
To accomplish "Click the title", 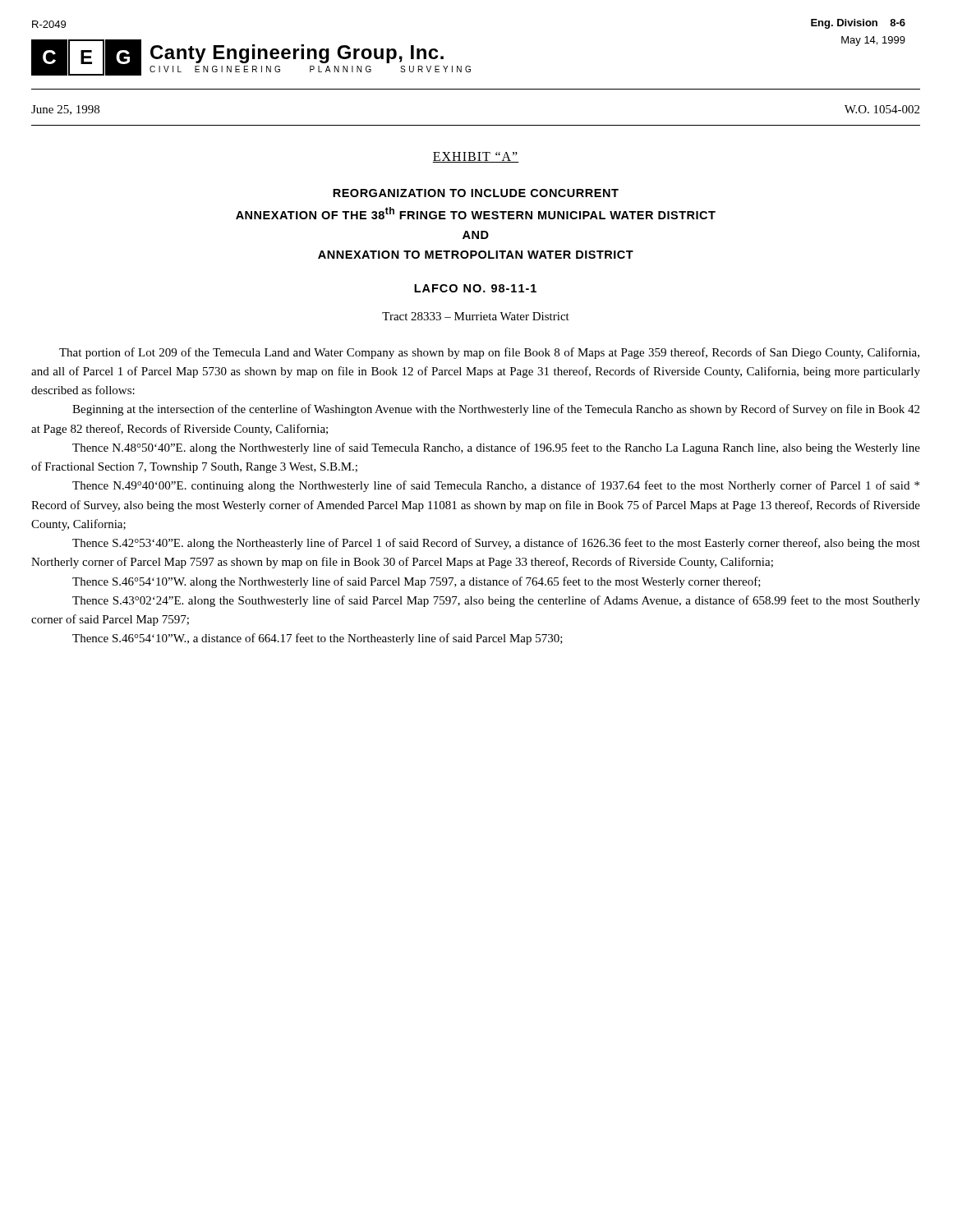I will [x=476, y=156].
